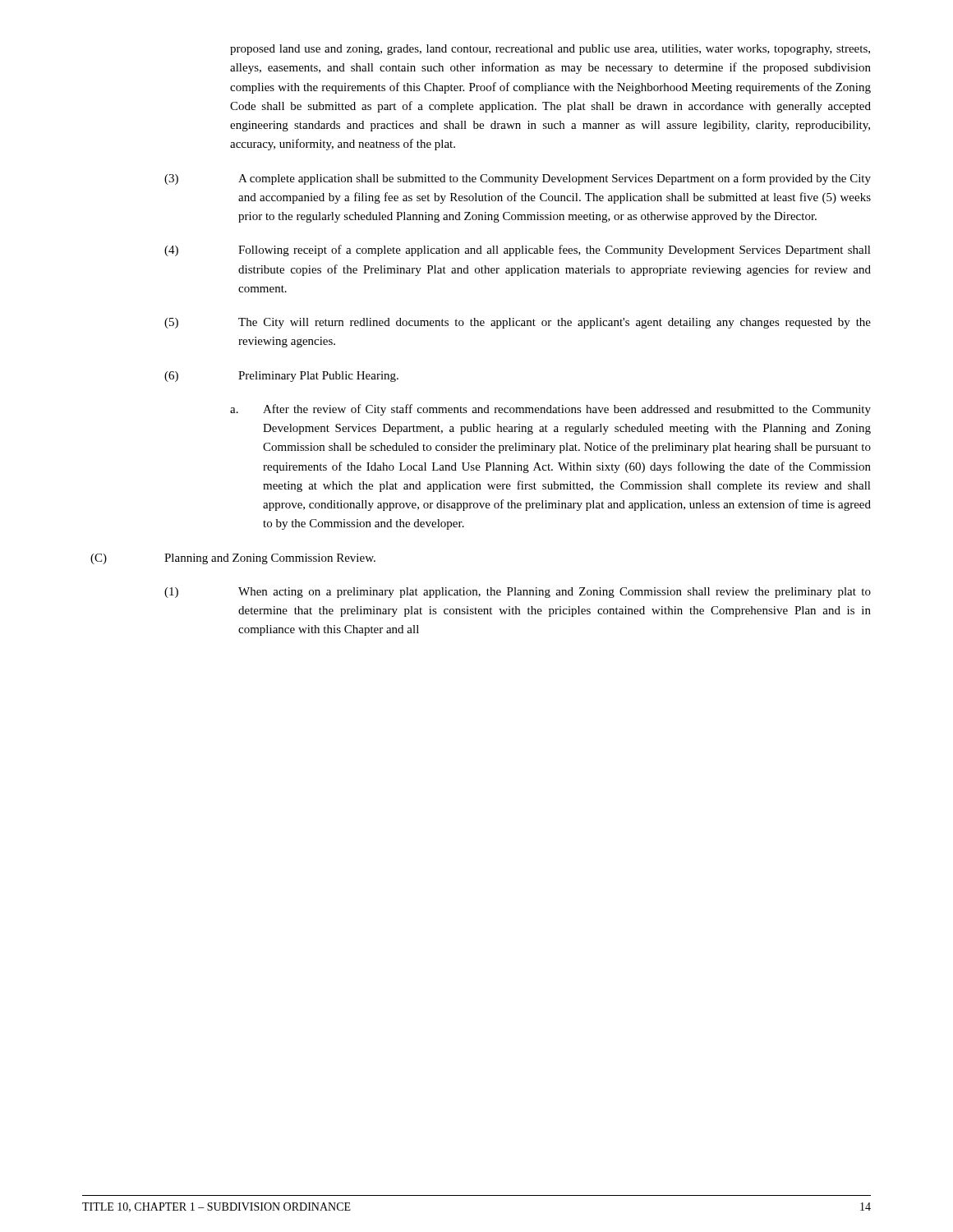Where is the passage that starts "(3) A complete application"?
Image resolution: width=953 pixels, height=1232 pixels.
click(513, 197)
